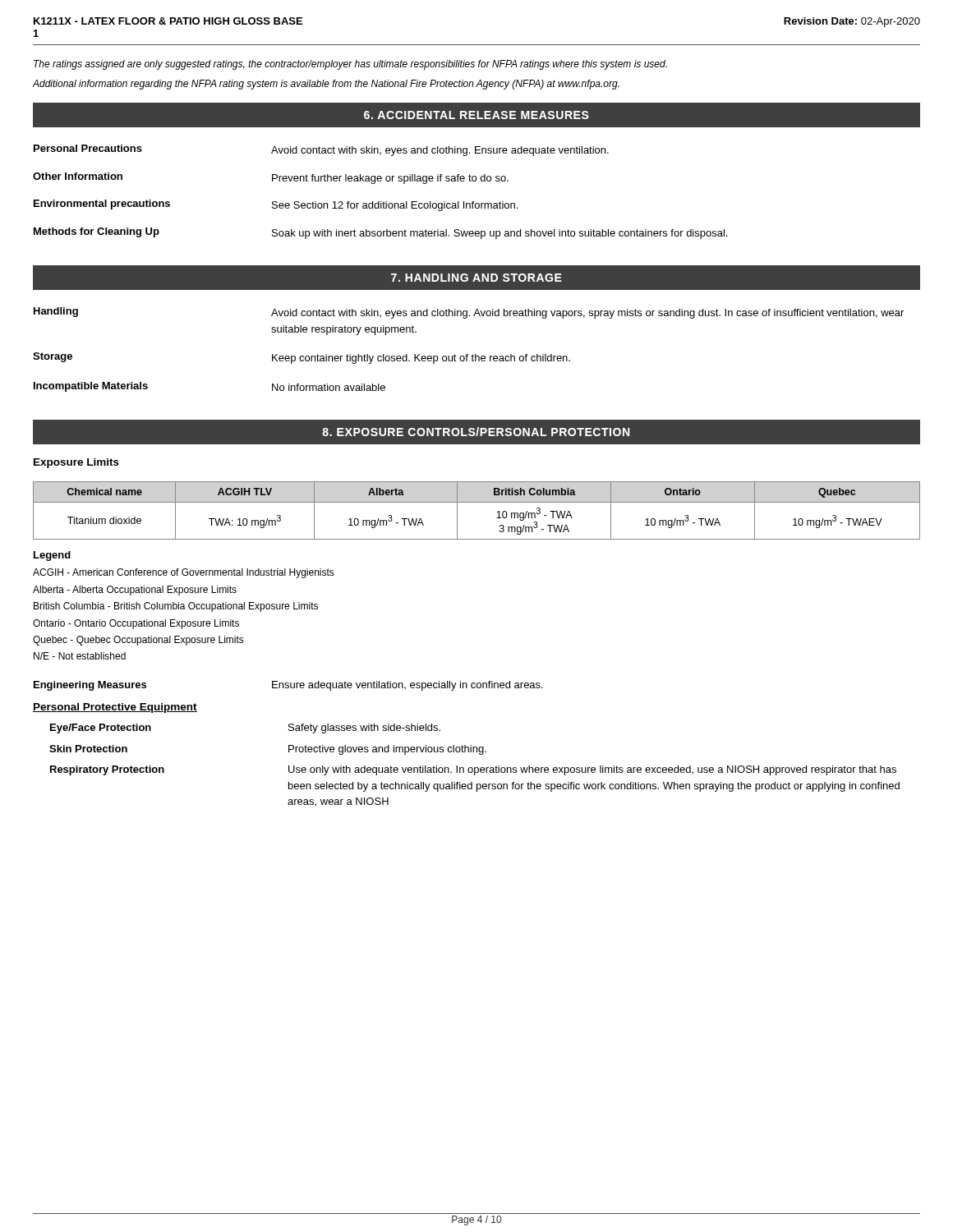Where does it say "6. ACCIDENTAL RELEASE MEASURES"?
This screenshot has width=953, height=1232.
pos(476,115)
